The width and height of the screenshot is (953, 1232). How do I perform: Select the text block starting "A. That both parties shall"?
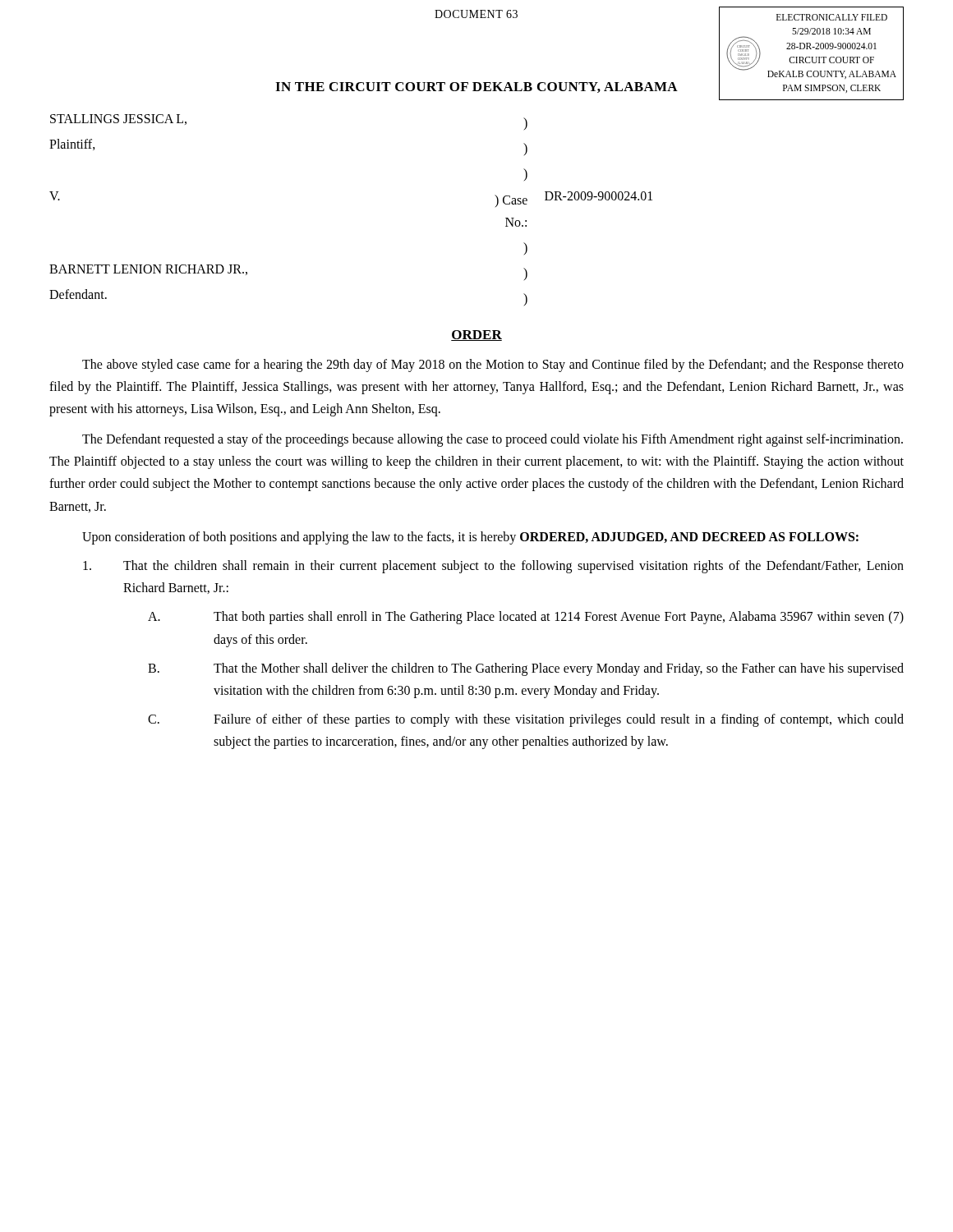click(x=476, y=628)
